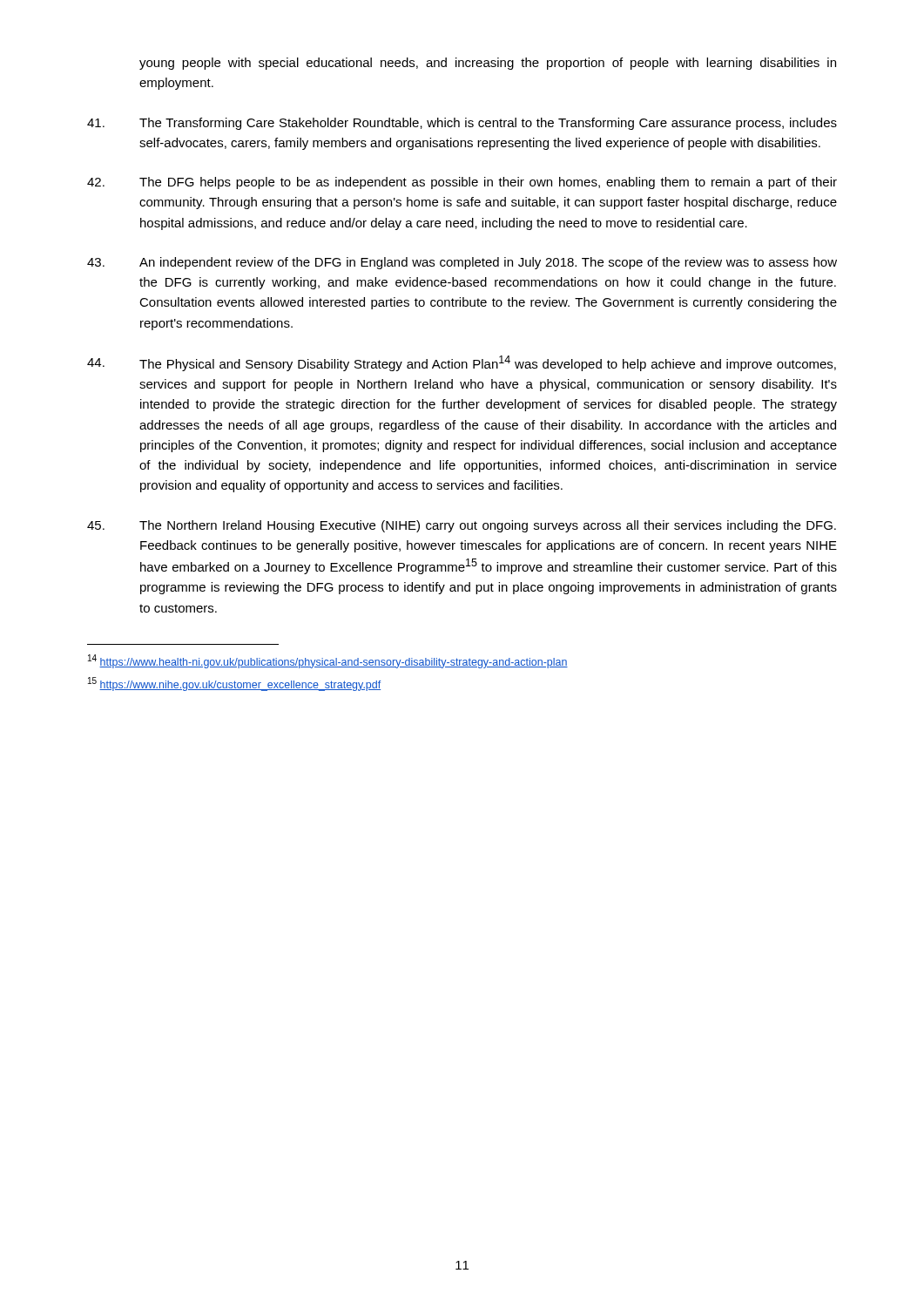Select the list item that reads "43. An independent review of"
The image size is (924, 1307).
462,292
